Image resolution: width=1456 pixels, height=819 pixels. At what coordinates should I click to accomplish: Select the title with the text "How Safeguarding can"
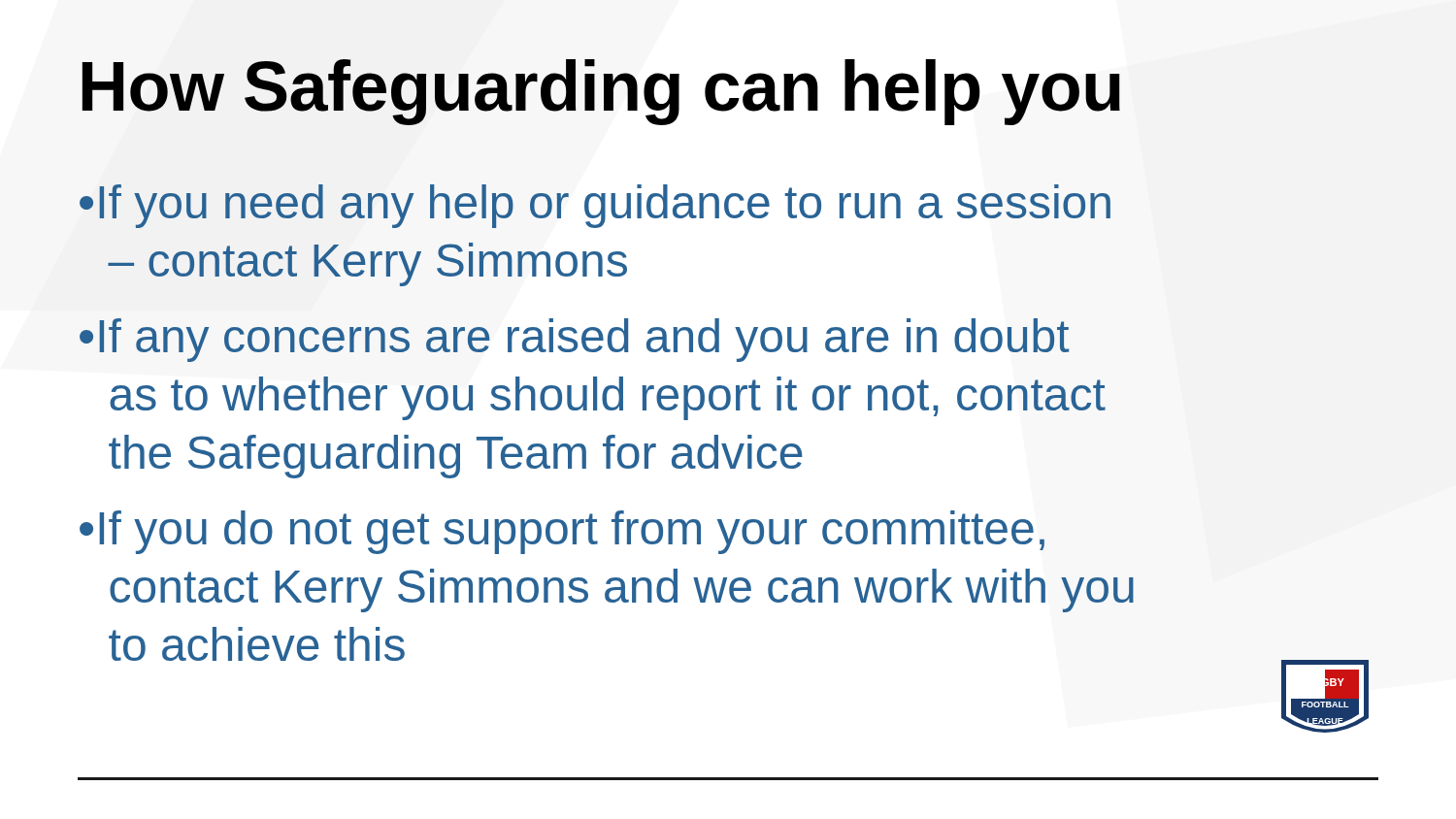(x=601, y=87)
